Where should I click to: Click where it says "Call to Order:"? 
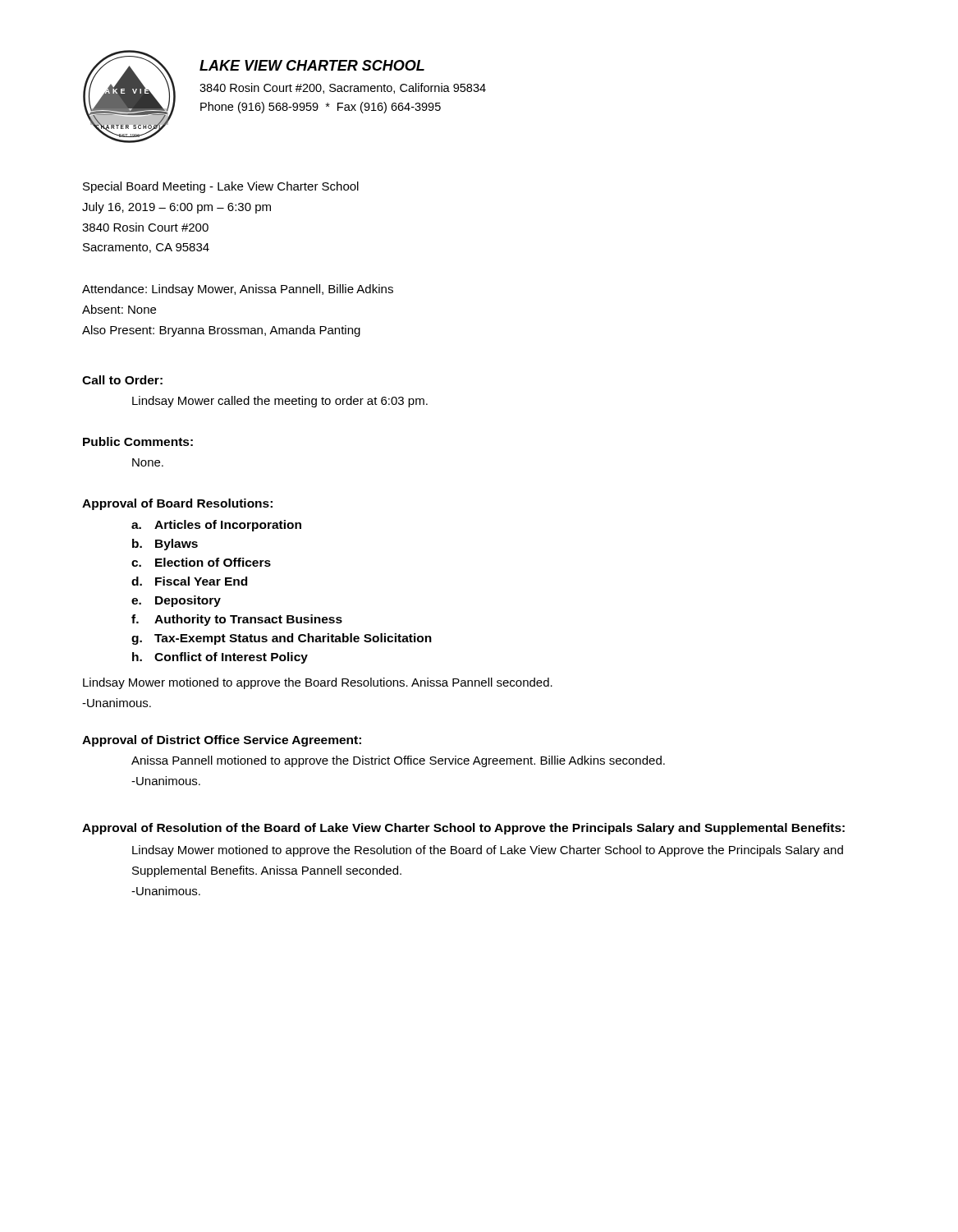123,380
